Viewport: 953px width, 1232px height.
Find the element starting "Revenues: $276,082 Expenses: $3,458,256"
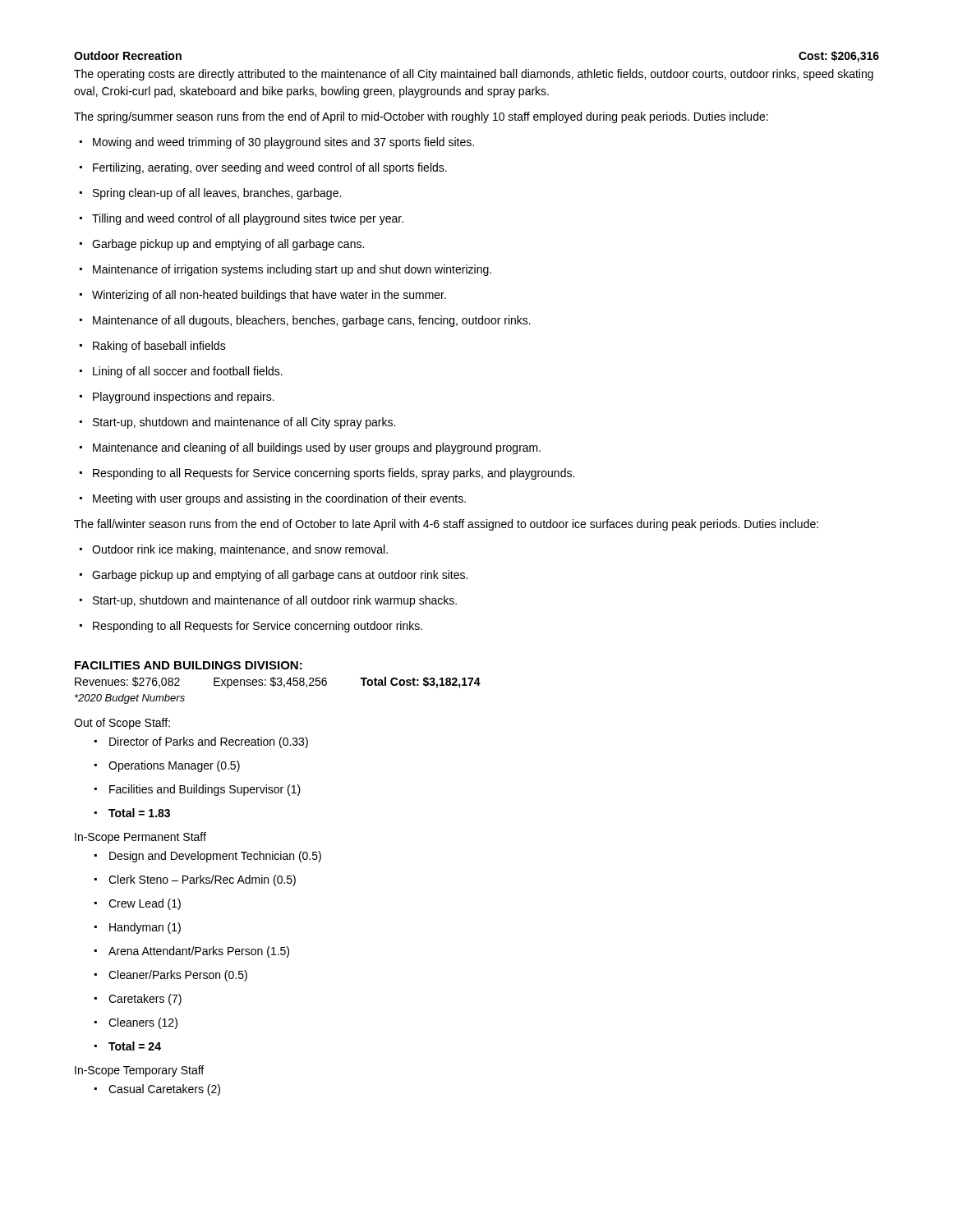[x=476, y=682]
